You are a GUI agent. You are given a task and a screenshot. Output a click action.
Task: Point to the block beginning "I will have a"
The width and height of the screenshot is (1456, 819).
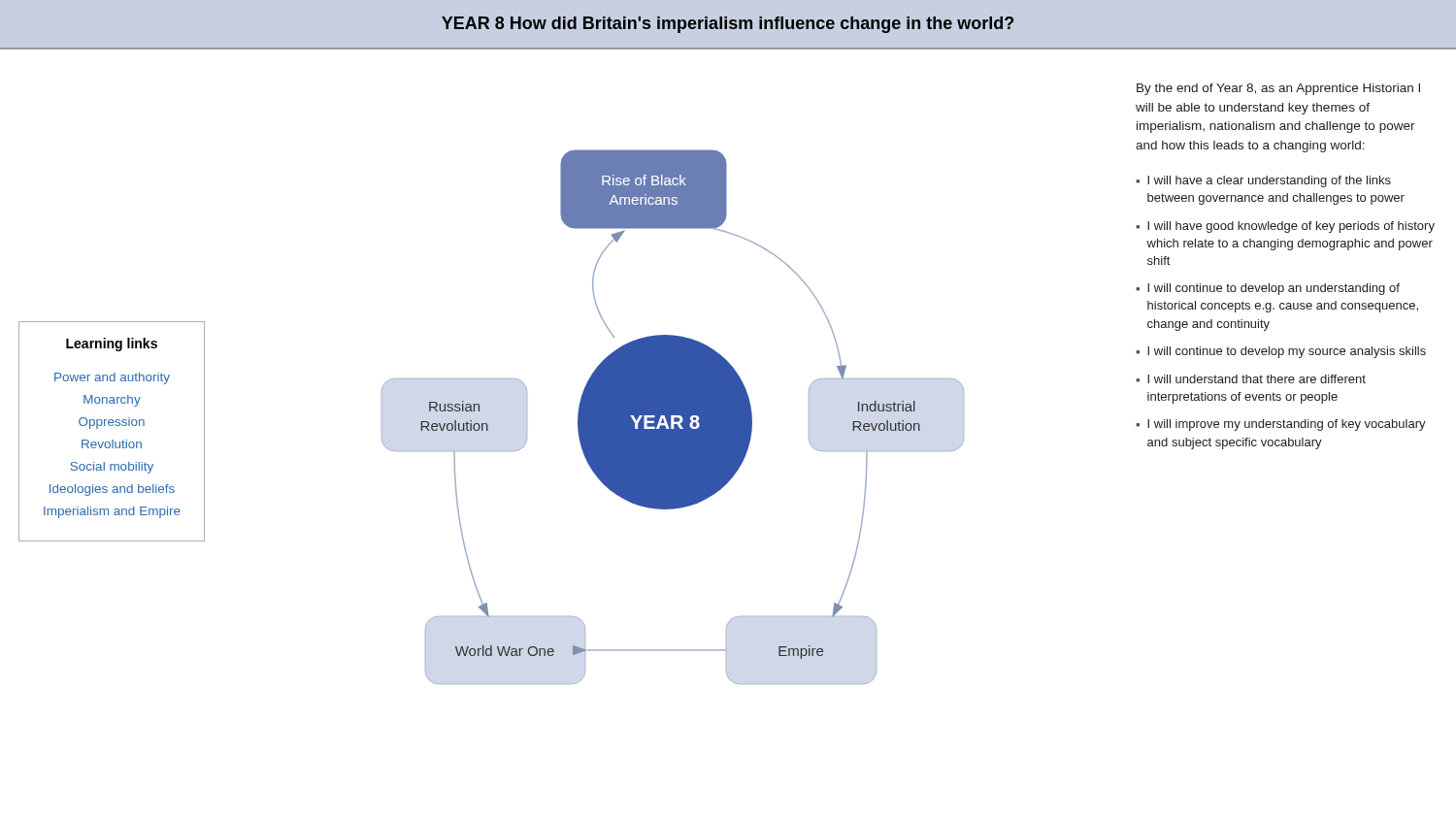(x=1276, y=189)
